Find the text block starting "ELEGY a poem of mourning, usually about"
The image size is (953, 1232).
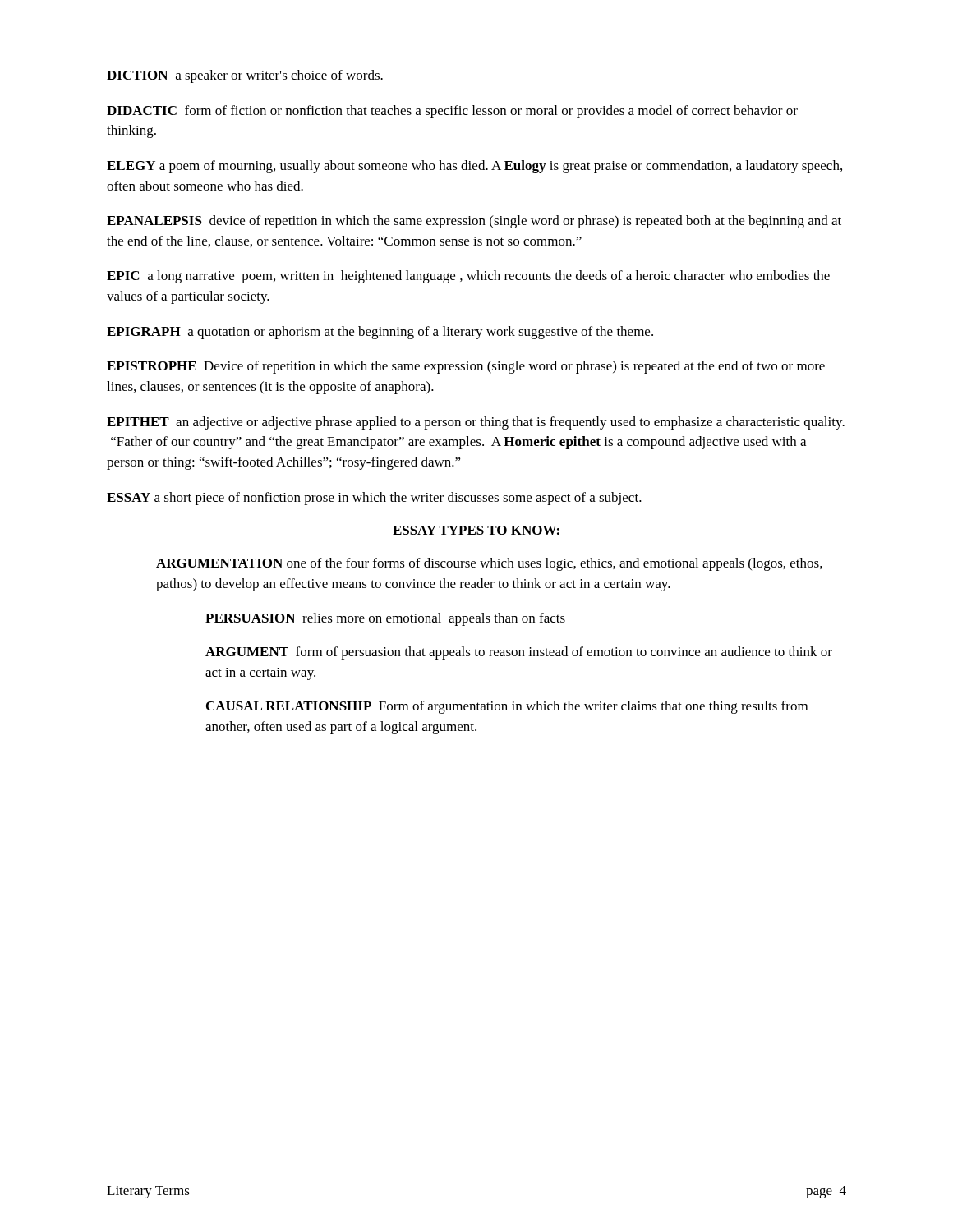[x=476, y=176]
